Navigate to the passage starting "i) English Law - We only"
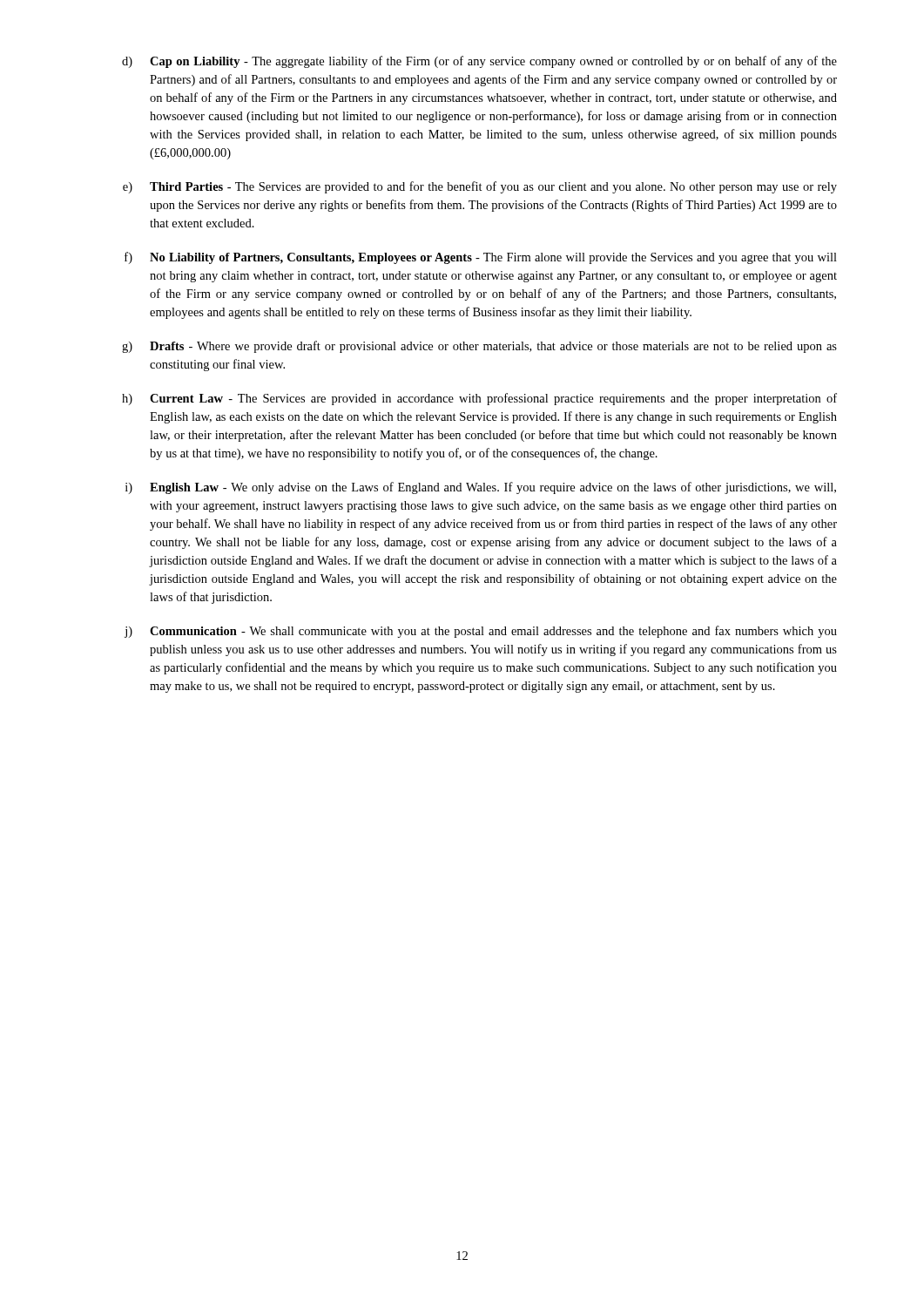The image size is (924, 1307). (462, 543)
